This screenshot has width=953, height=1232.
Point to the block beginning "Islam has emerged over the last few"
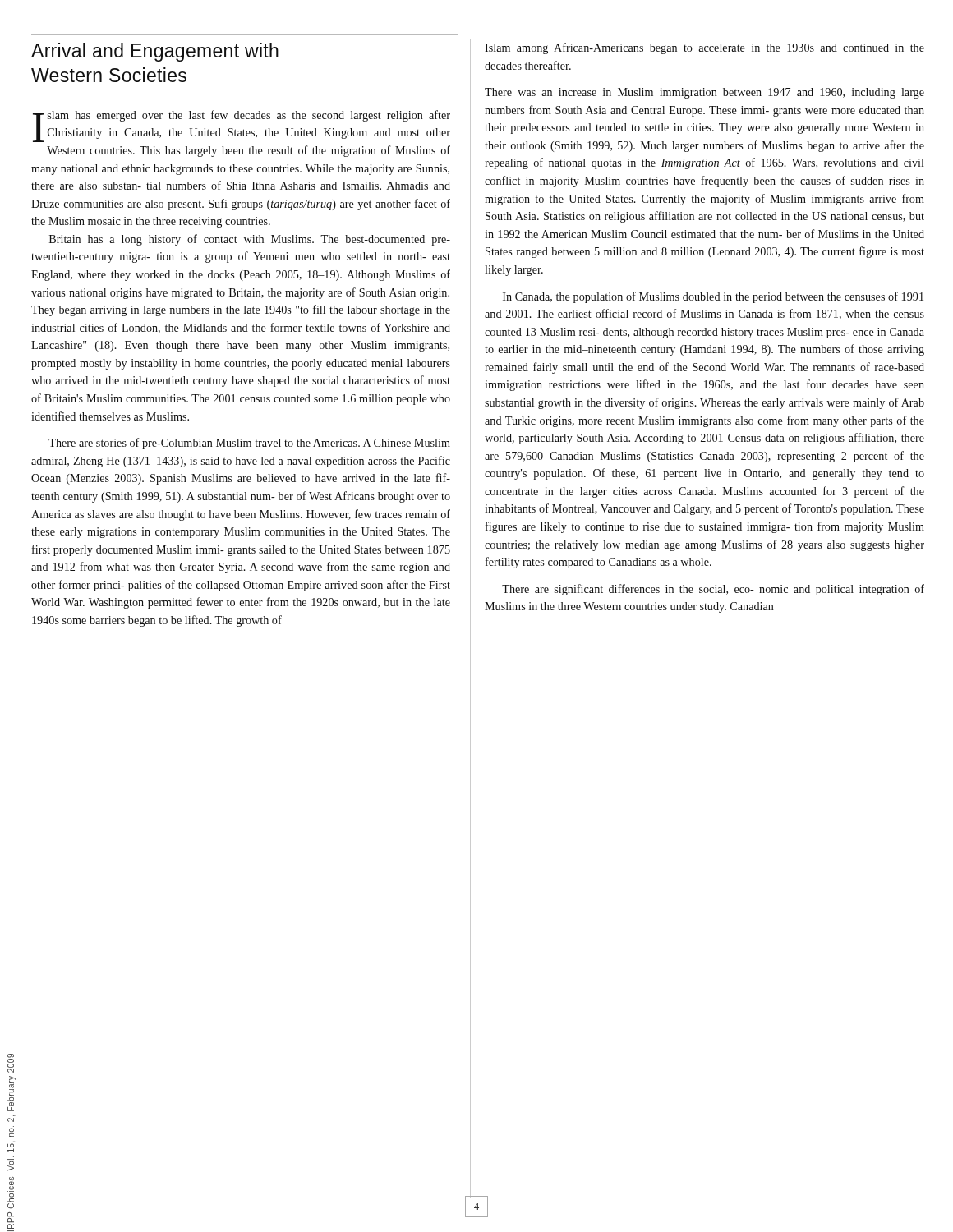coord(241,169)
